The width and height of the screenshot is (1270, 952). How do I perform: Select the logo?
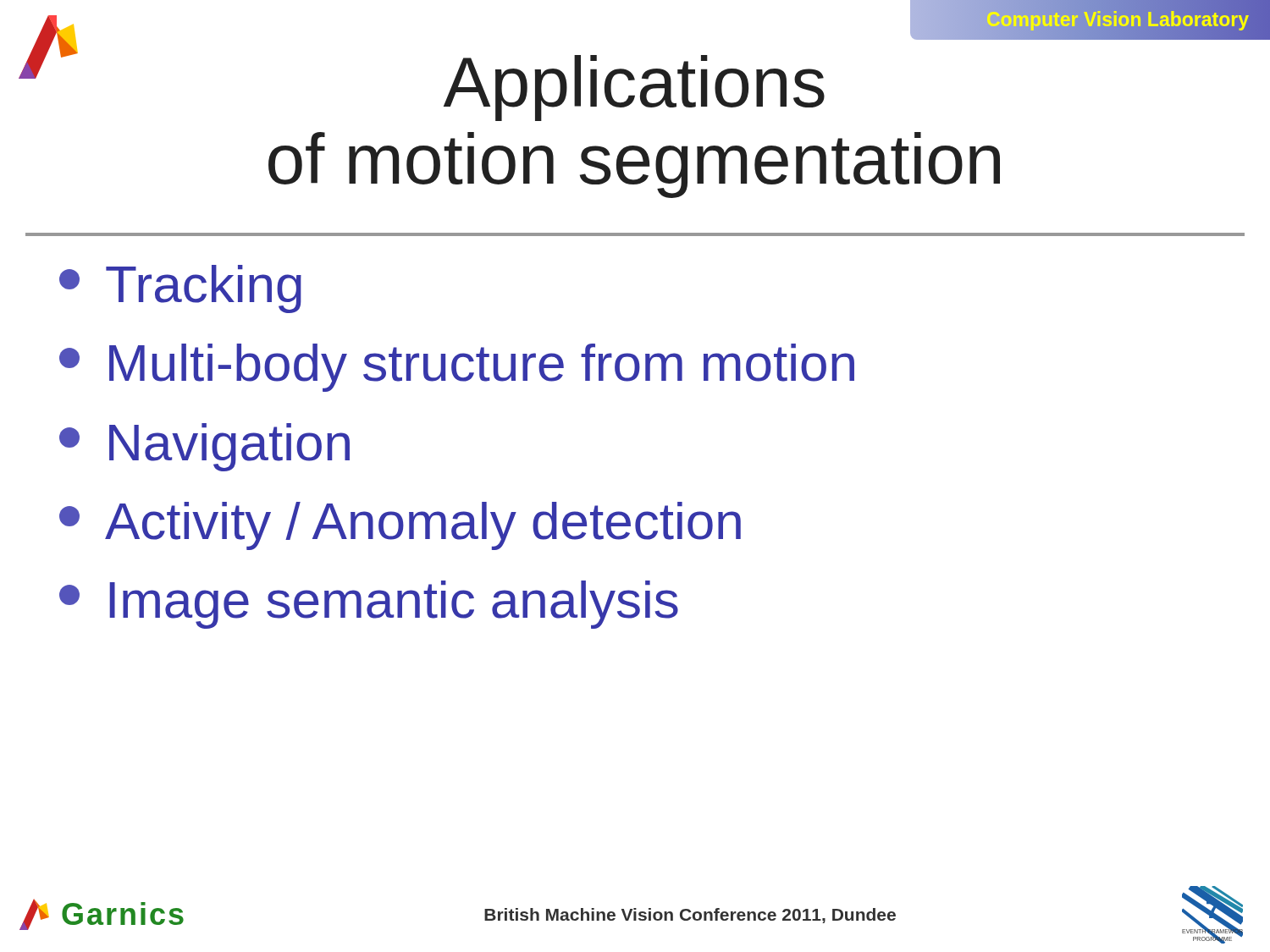[53, 49]
